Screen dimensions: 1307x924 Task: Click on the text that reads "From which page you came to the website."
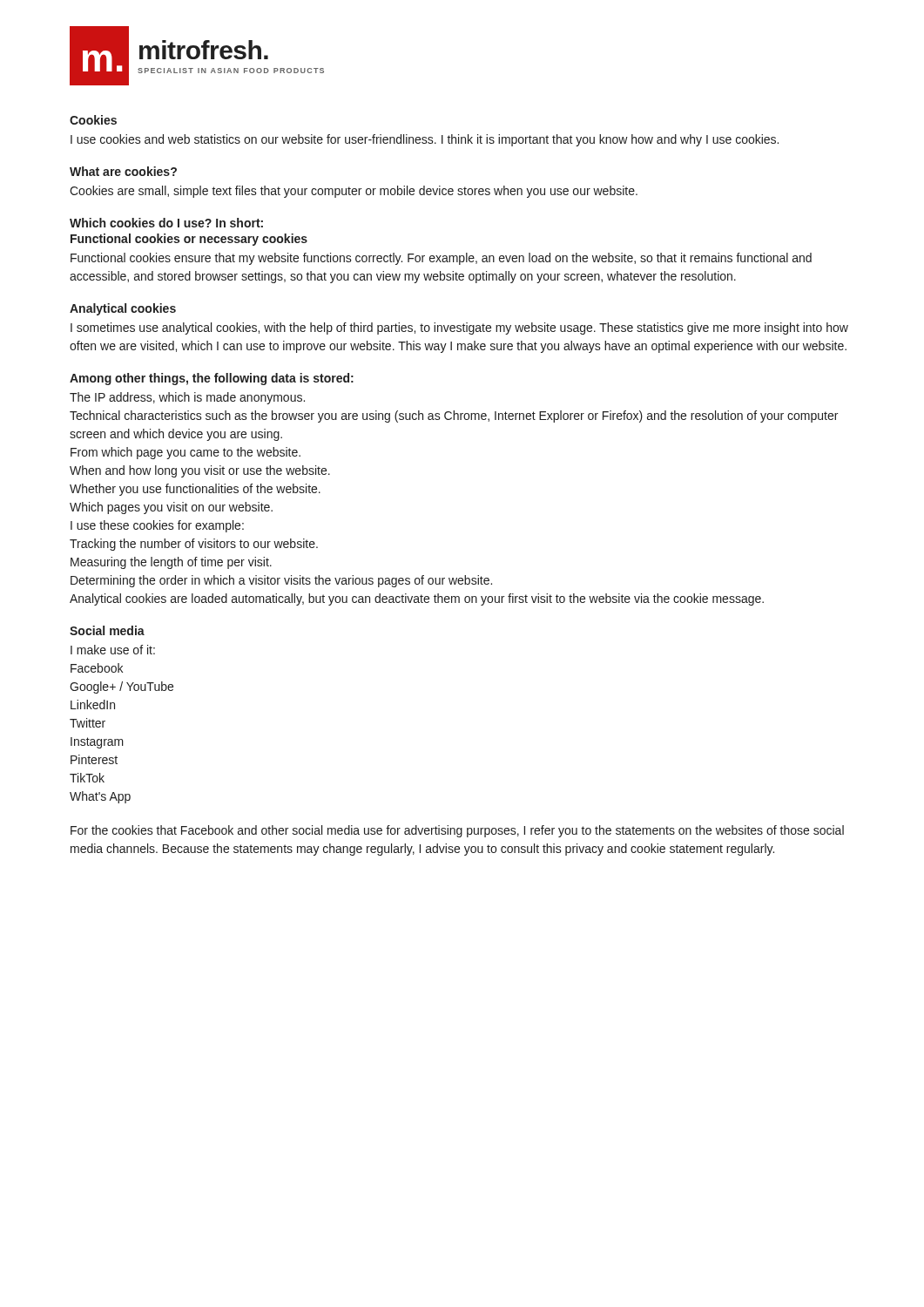click(x=186, y=452)
